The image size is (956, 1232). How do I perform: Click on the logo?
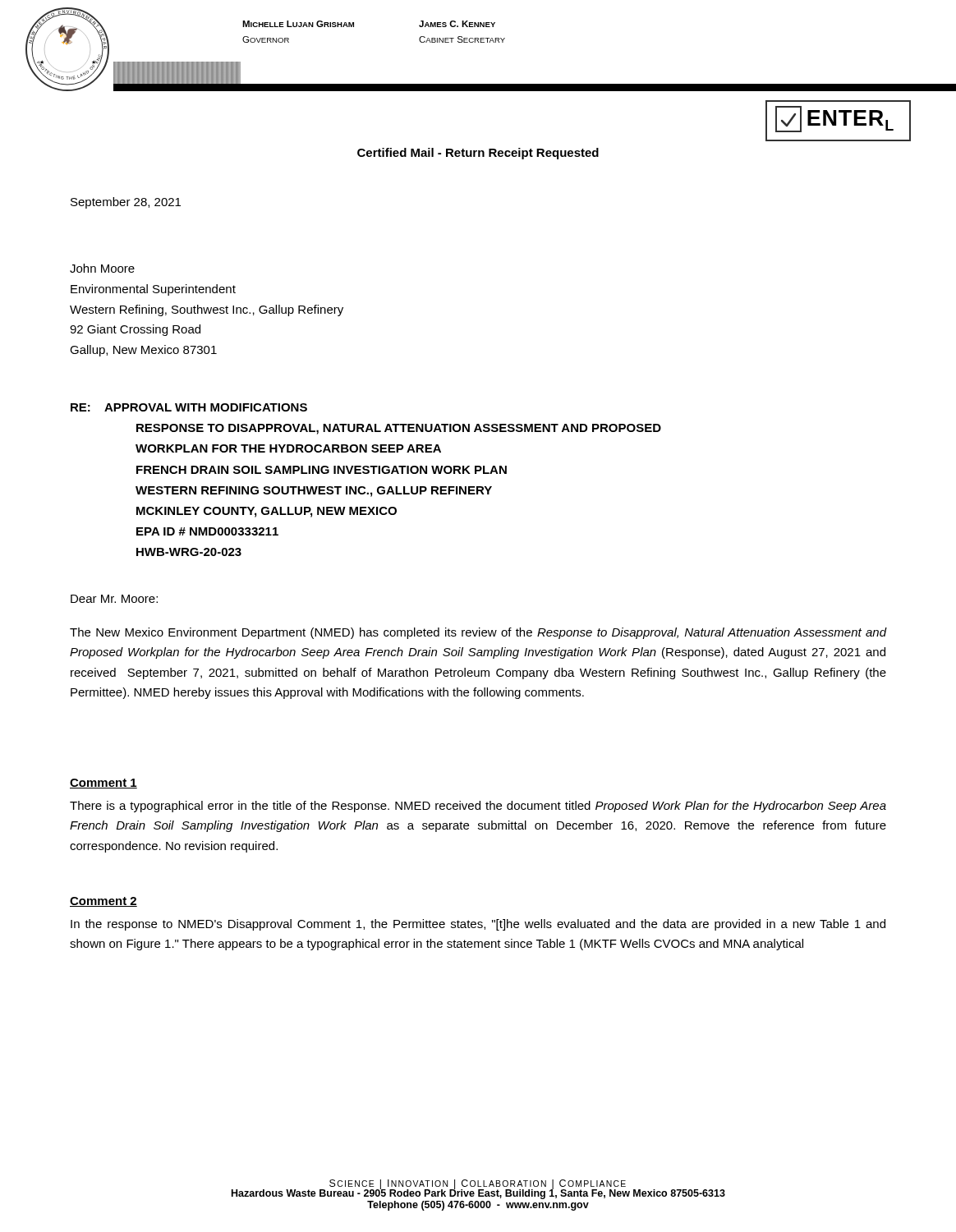click(x=67, y=49)
